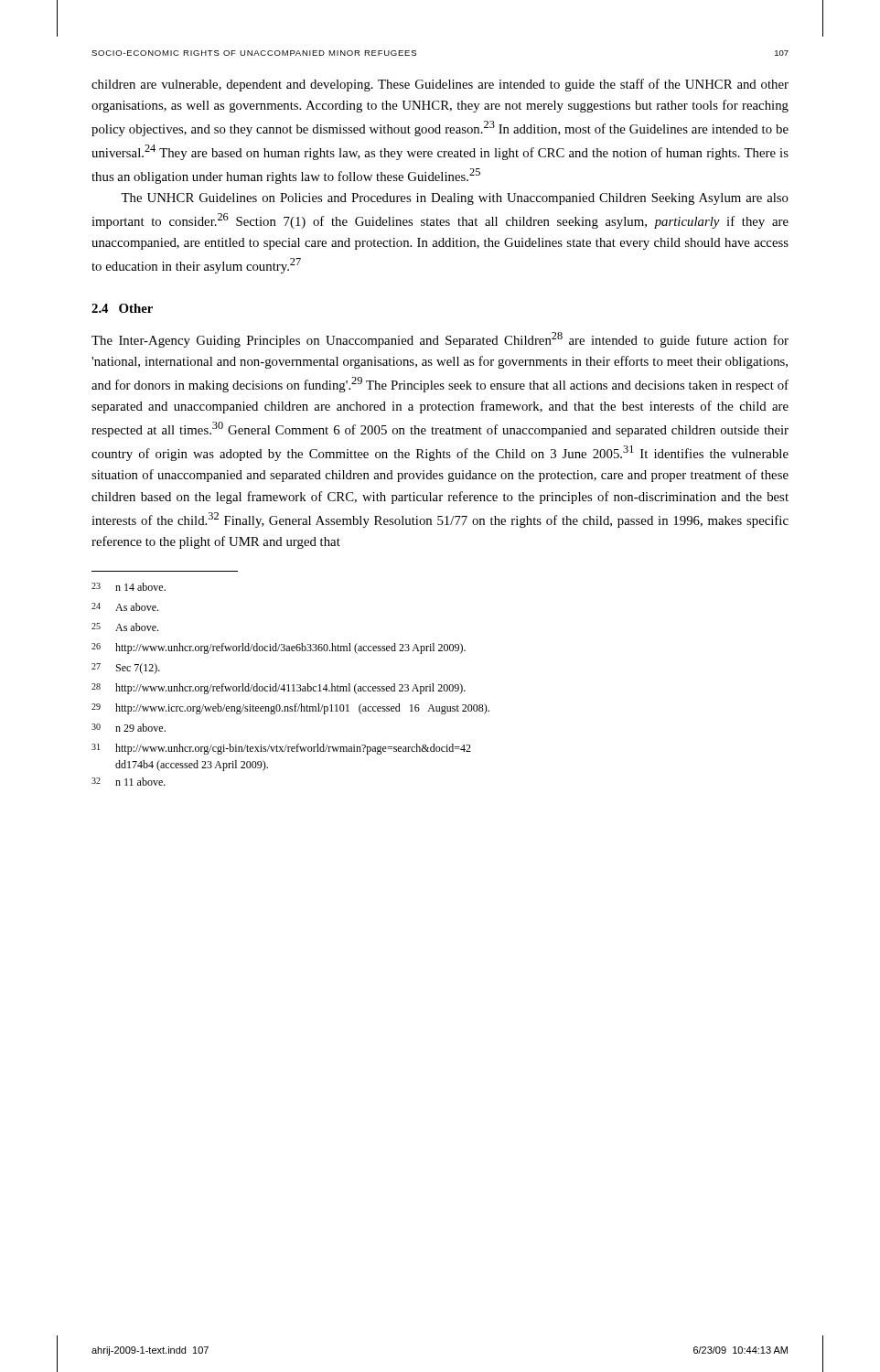Find the passage starting "26 http://www.unhcr.org/refworld/docid/3ae6b3360.html (accessed"

tap(279, 649)
